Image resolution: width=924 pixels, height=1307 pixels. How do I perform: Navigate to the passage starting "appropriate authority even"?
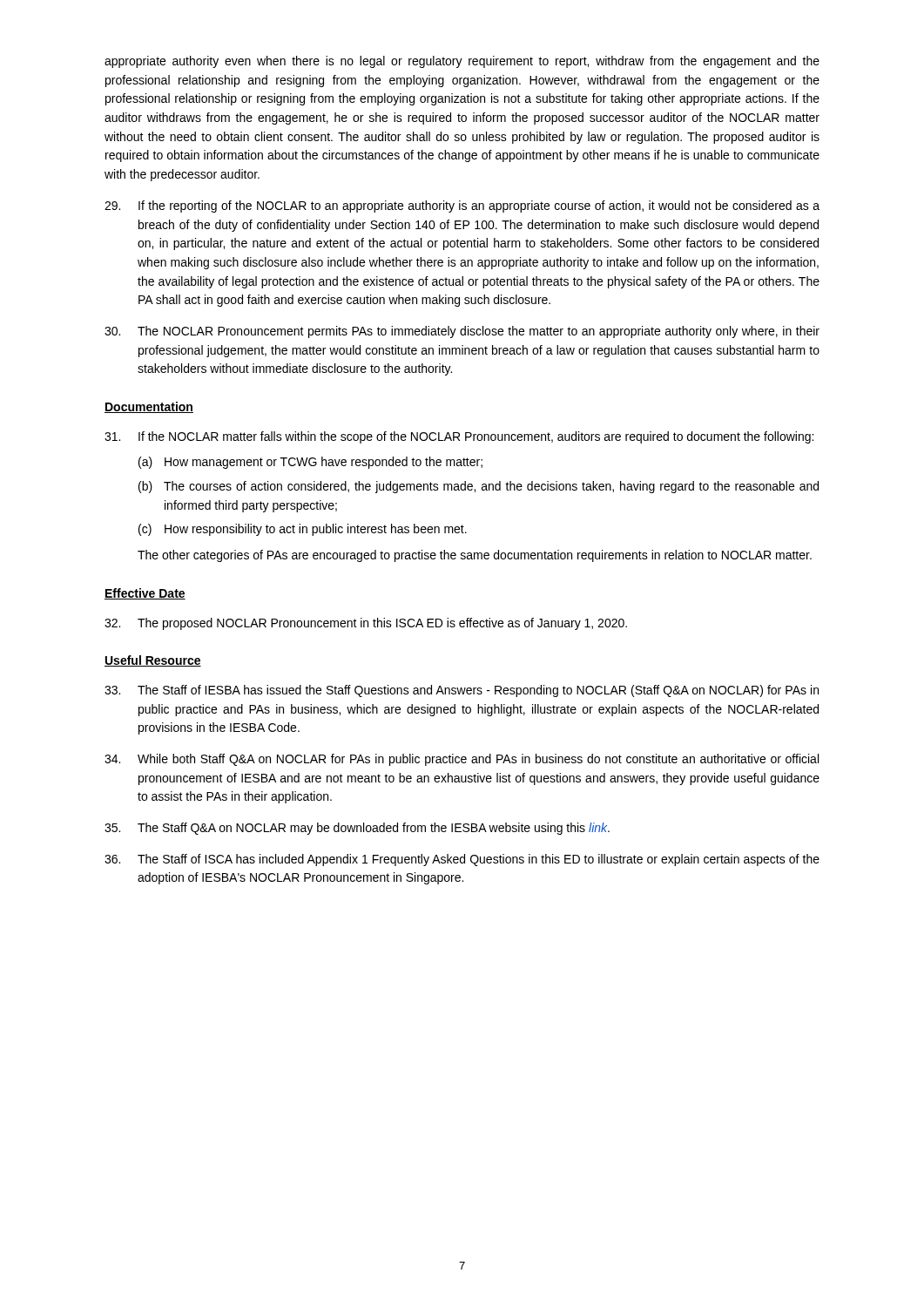pyautogui.click(x=462, y=118)
